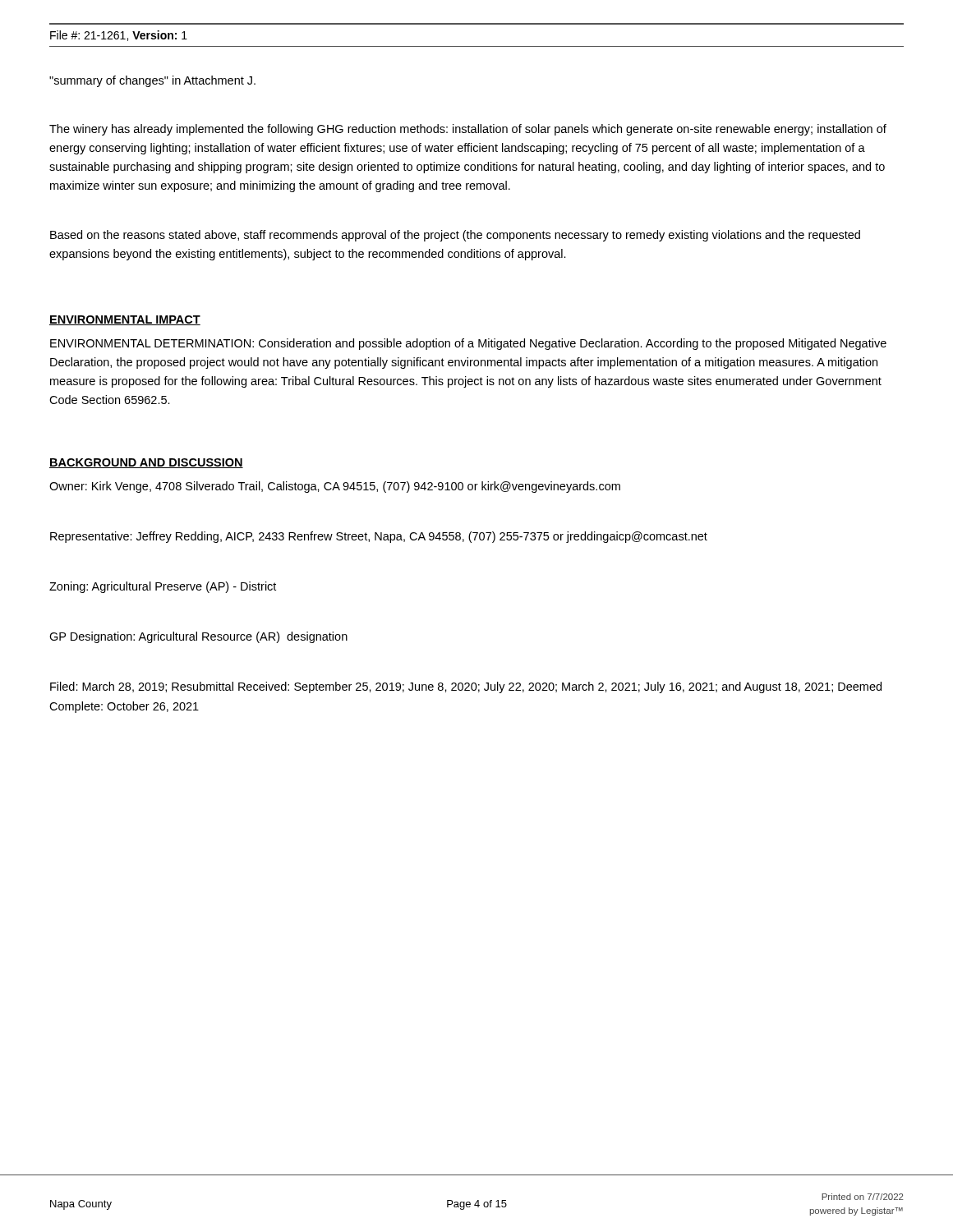Find the text block starting ""summary of changes""

pos(153,81)
